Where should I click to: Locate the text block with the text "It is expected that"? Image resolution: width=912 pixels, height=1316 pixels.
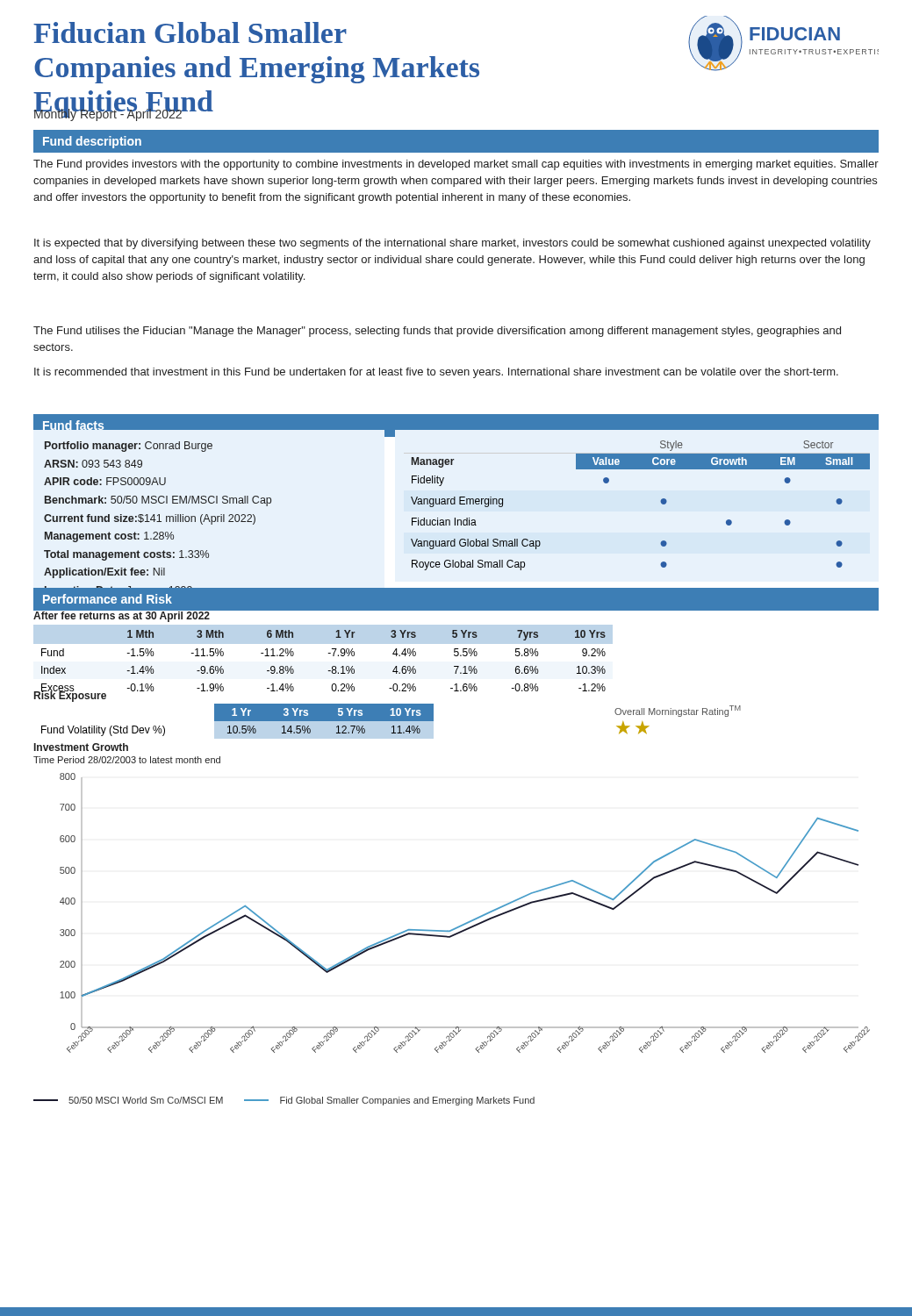point(452,259)
